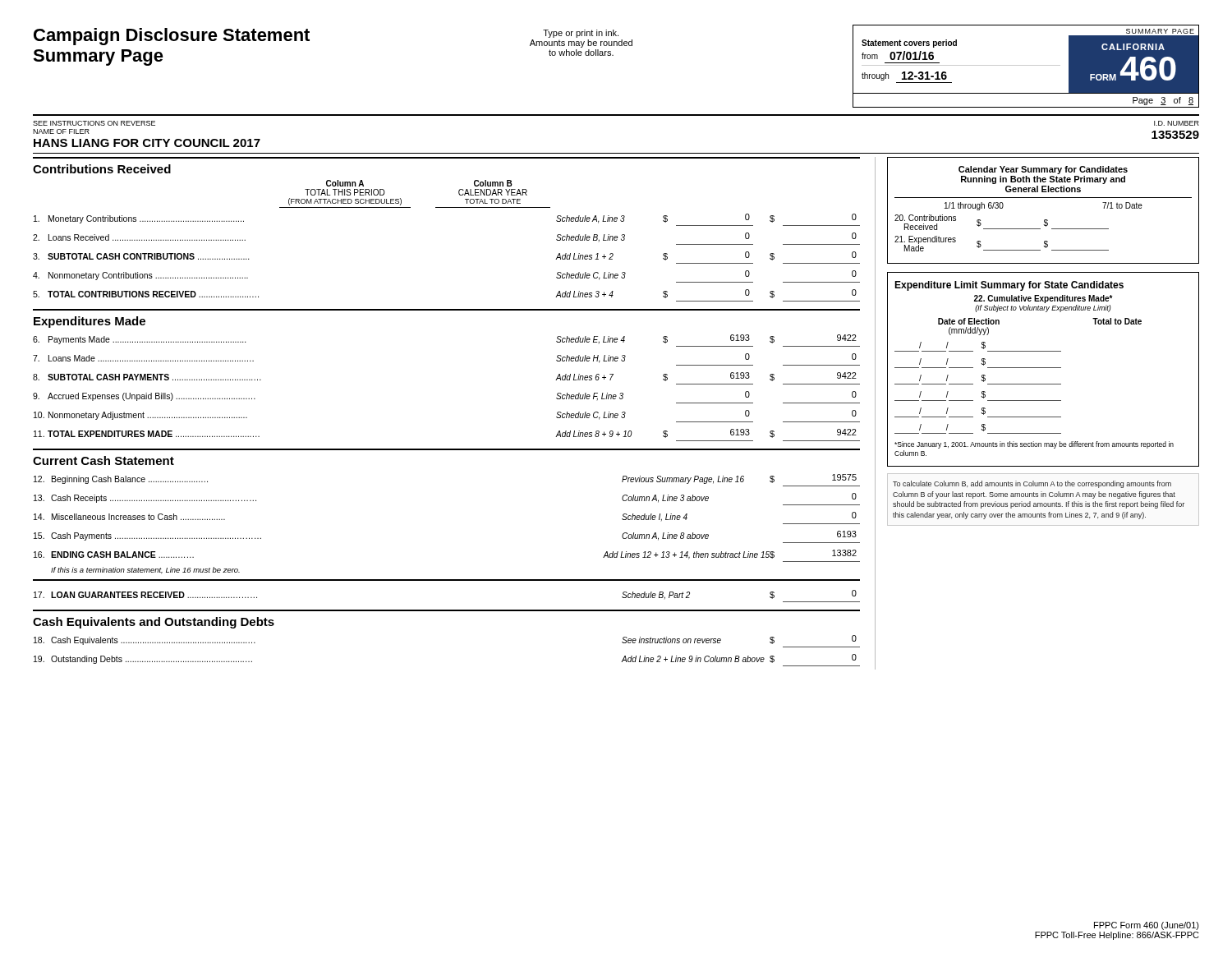Locate the passage starting "8. SUBTOTAL CASH PAYMENTS ..................................… Add Lines"

98,376
